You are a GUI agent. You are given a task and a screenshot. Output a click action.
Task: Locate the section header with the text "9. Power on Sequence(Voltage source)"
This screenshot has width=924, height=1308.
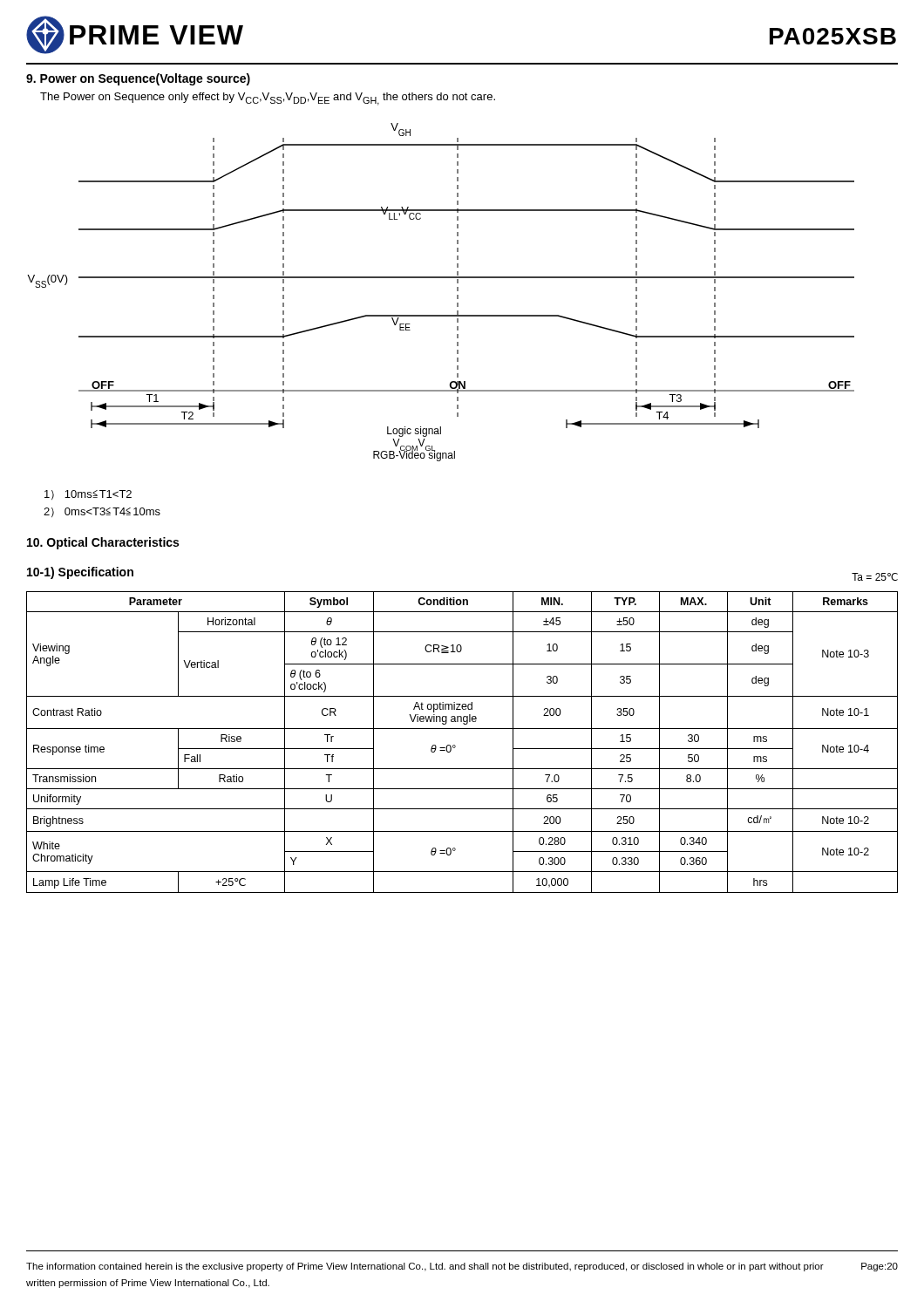(138, 78)
